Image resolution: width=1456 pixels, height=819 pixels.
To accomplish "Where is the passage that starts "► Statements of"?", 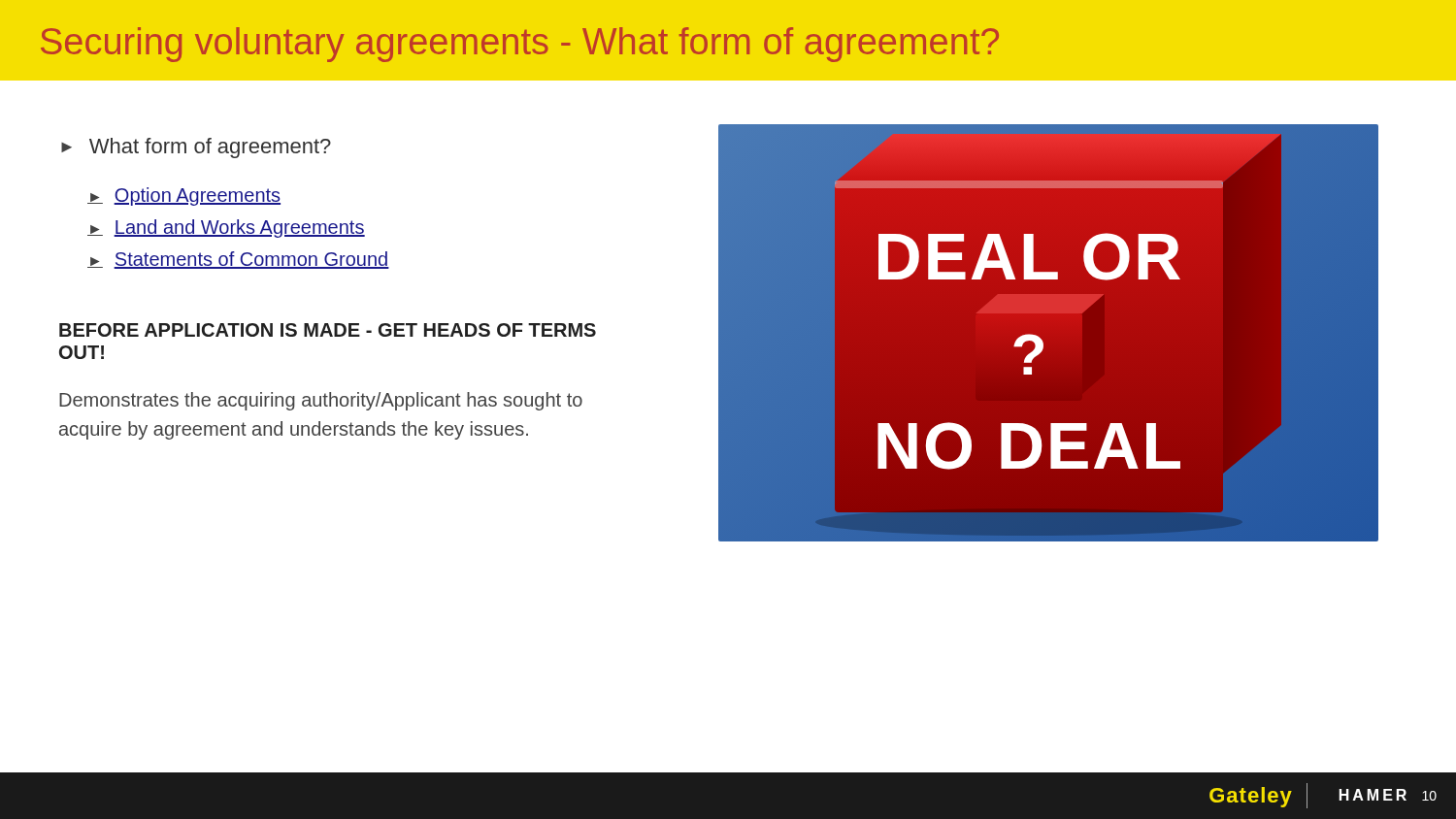I will coord(238,260).
